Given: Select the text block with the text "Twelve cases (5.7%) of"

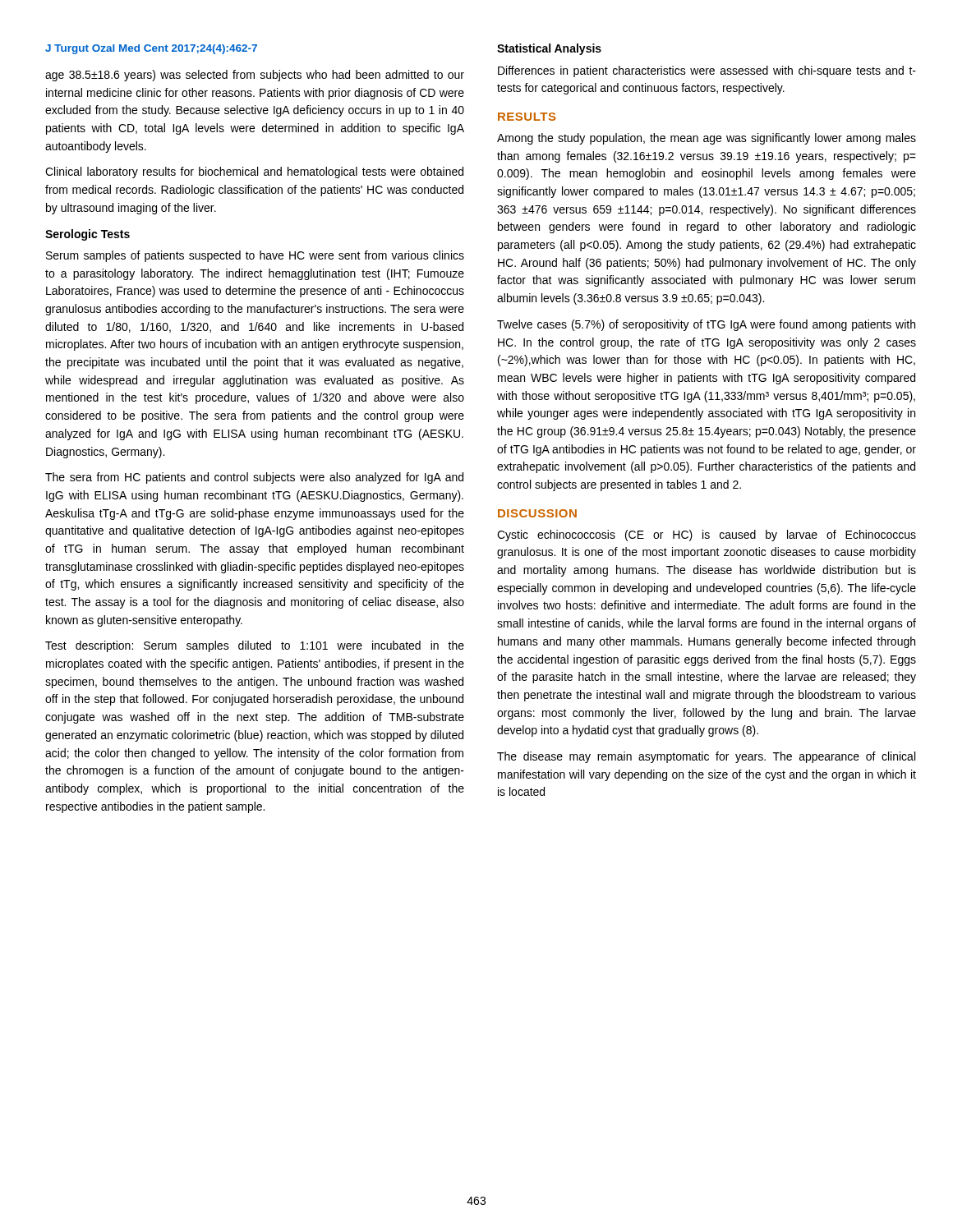Looking at the screenshot, I should pyautogui.click(x=707, y=405).
